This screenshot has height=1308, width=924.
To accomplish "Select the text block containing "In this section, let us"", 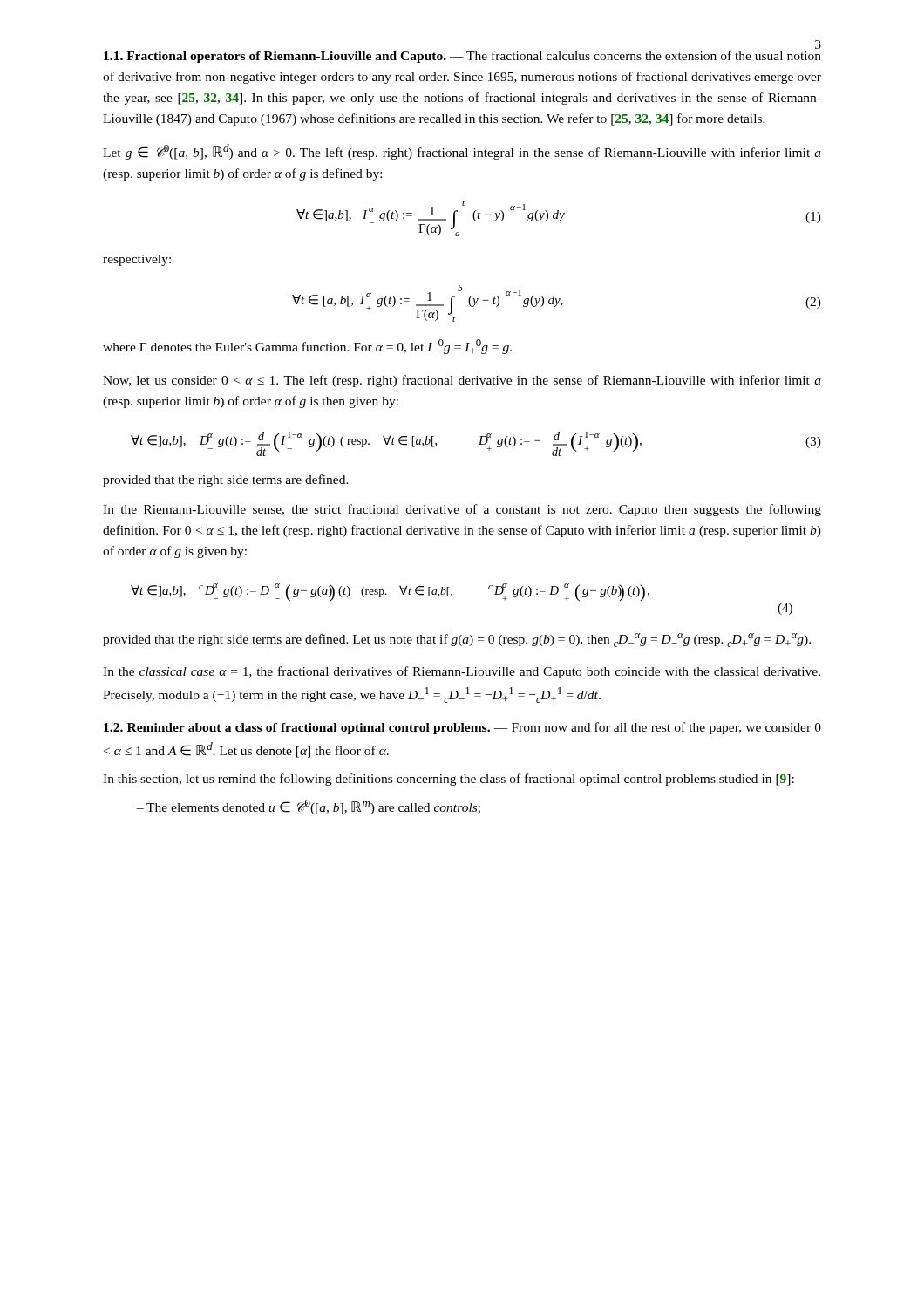I will 449,779.
